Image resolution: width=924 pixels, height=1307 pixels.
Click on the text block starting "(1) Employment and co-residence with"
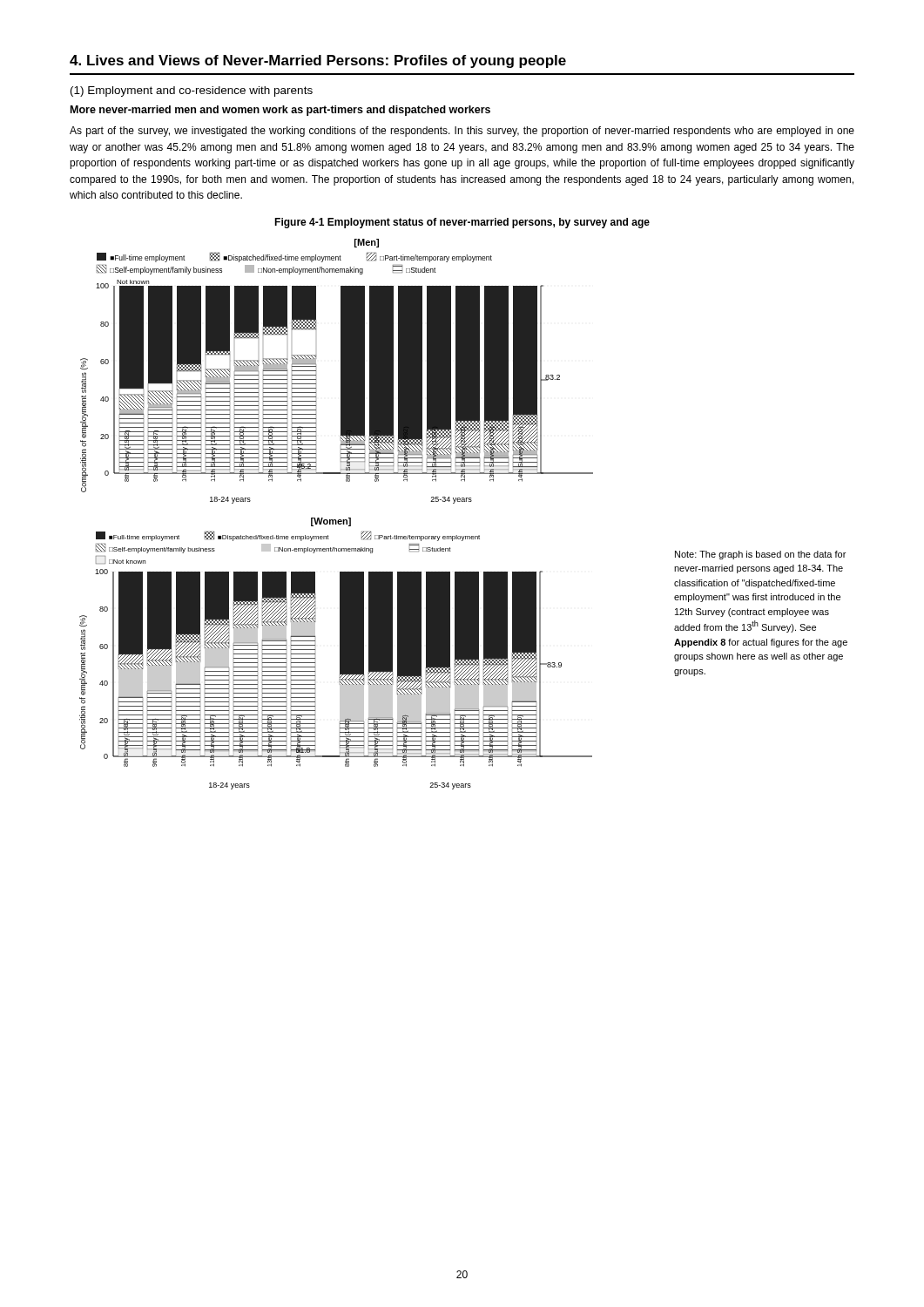tap(191, 90)
